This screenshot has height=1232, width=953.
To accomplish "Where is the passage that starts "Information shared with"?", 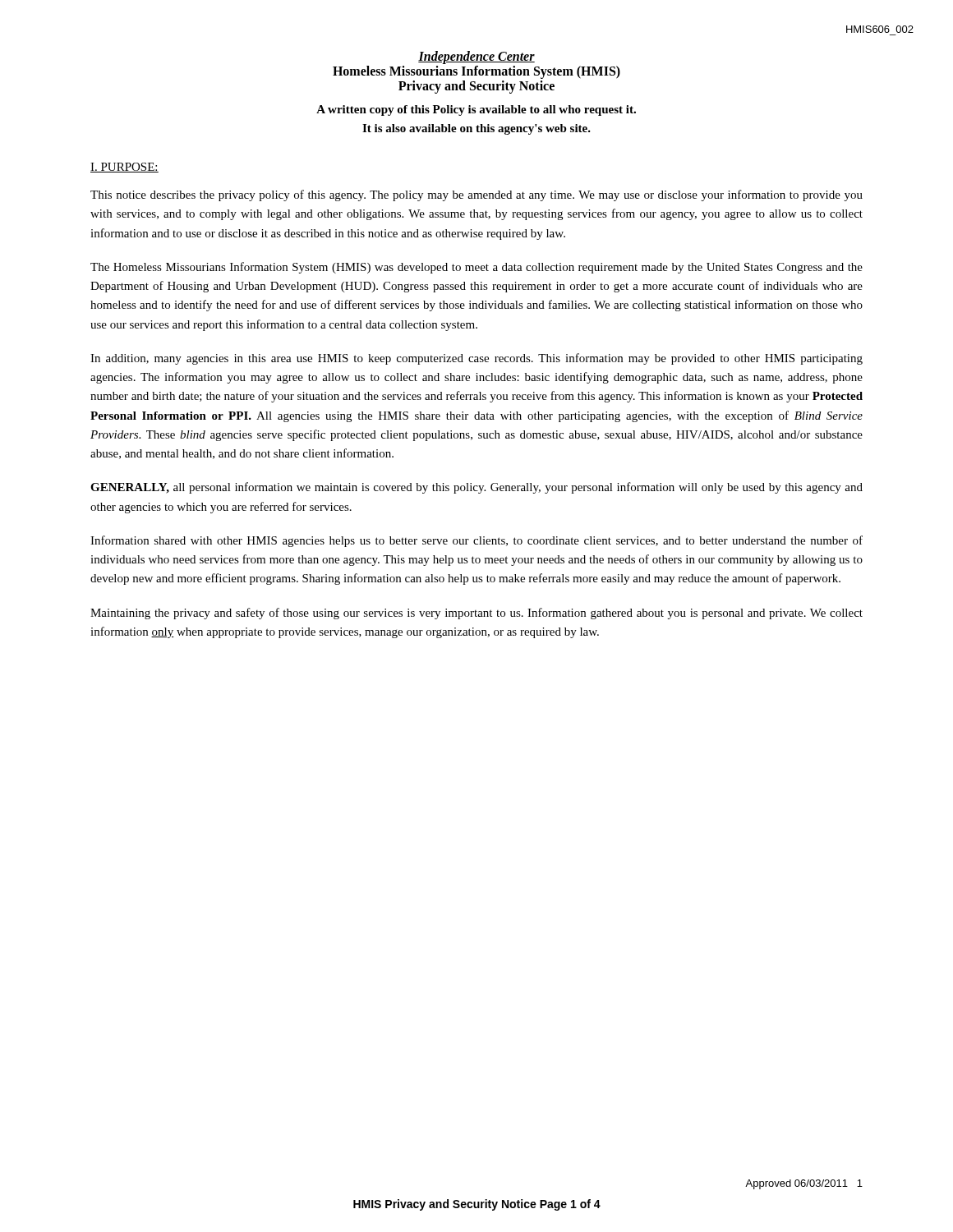I will tap(476, 559).
